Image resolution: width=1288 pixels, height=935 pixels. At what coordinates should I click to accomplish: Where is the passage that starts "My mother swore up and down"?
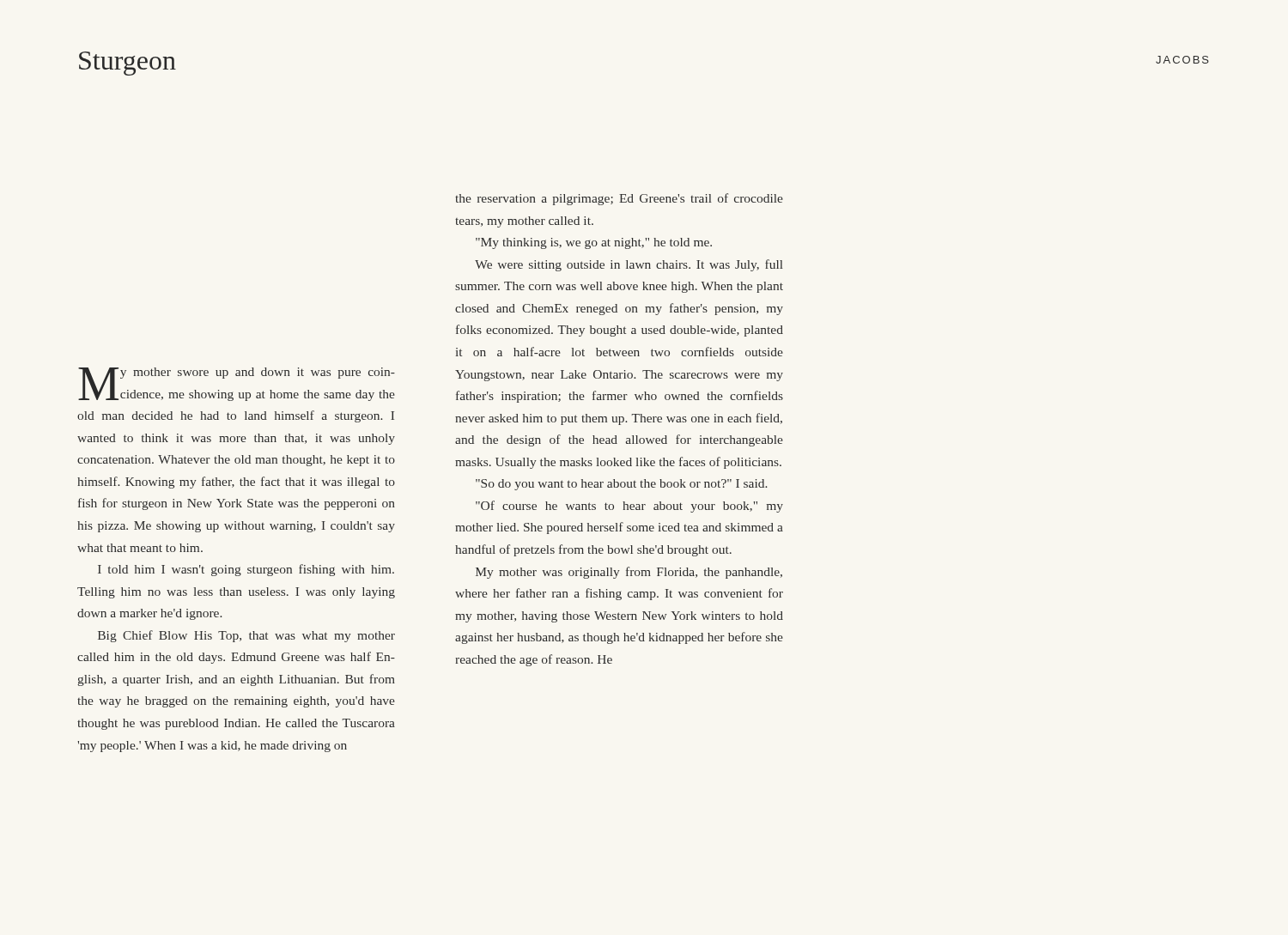[236, 558]
